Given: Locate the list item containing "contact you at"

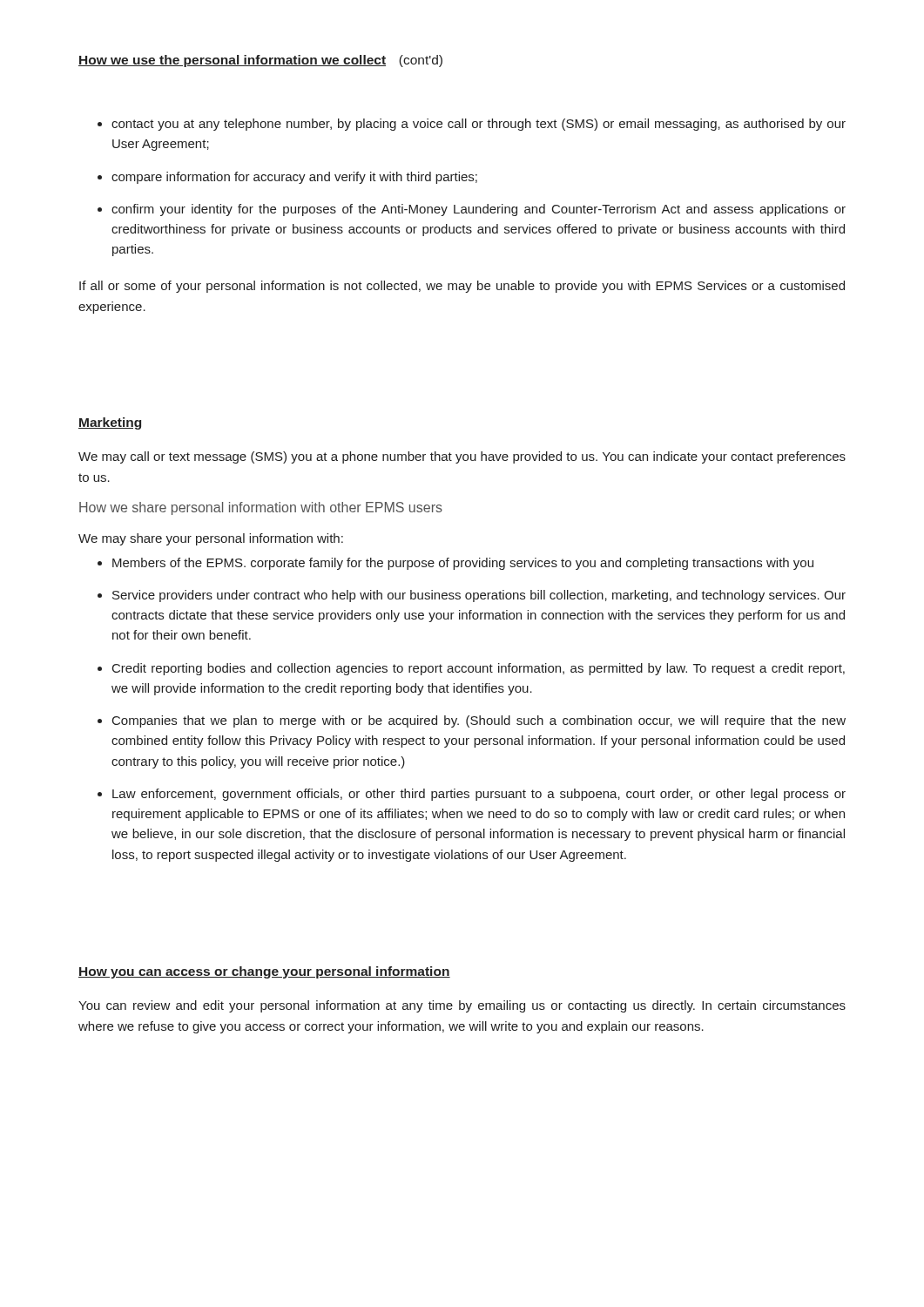Looking at the screenshot, I should pos(462,186).
